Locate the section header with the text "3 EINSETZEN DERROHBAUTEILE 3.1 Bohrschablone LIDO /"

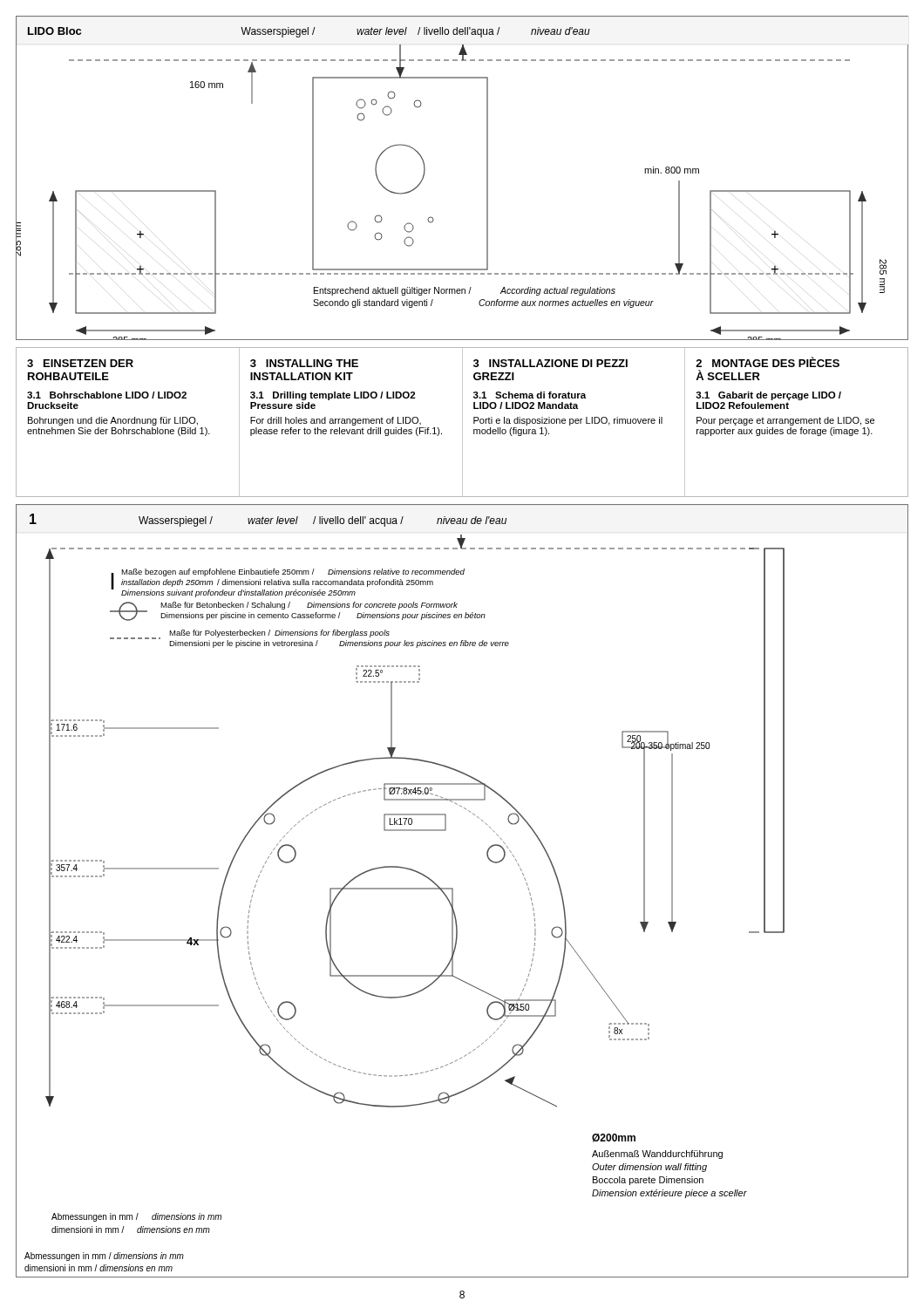[128, 396]
